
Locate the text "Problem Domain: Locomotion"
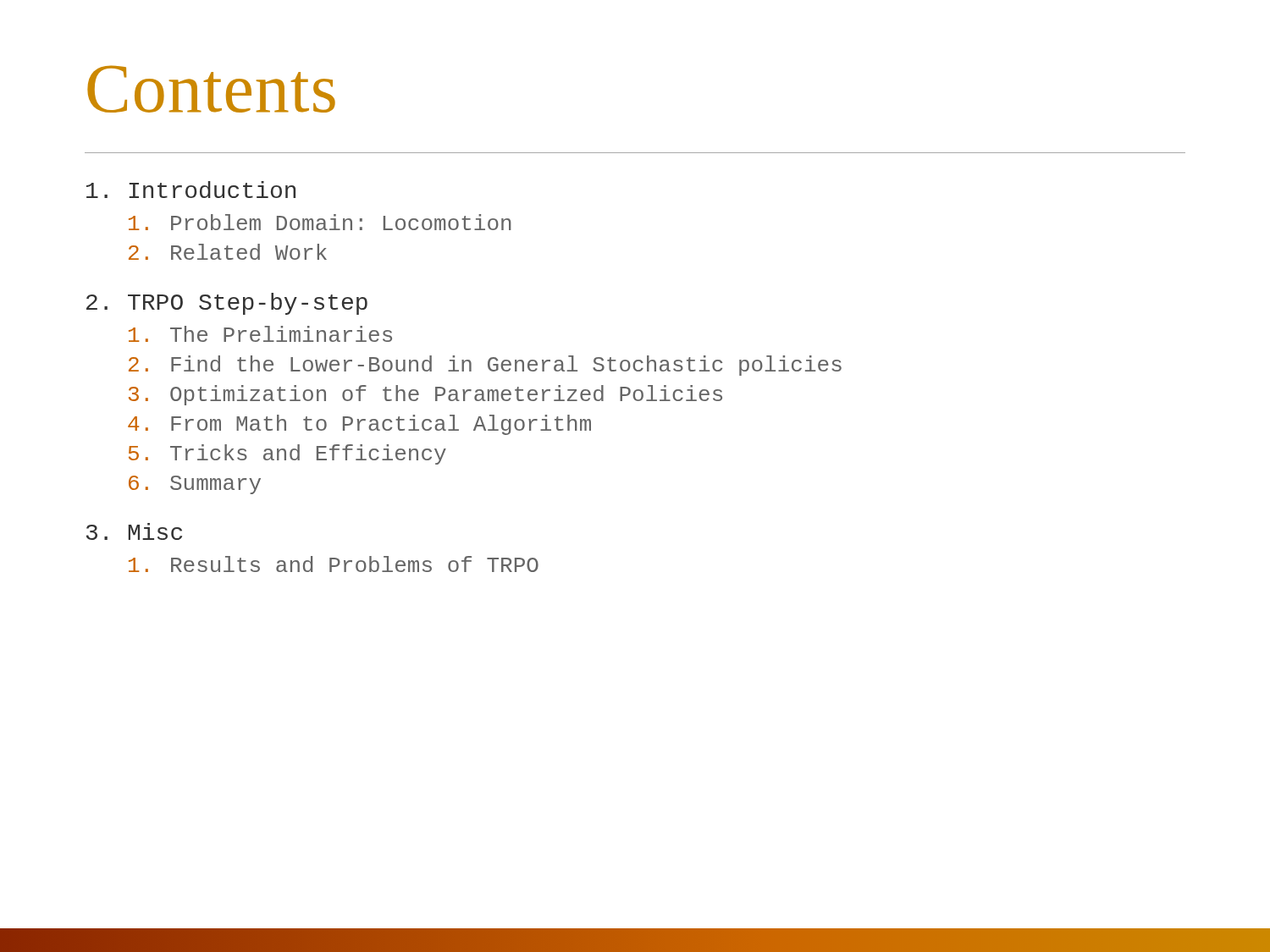click(x=320, y=224)
